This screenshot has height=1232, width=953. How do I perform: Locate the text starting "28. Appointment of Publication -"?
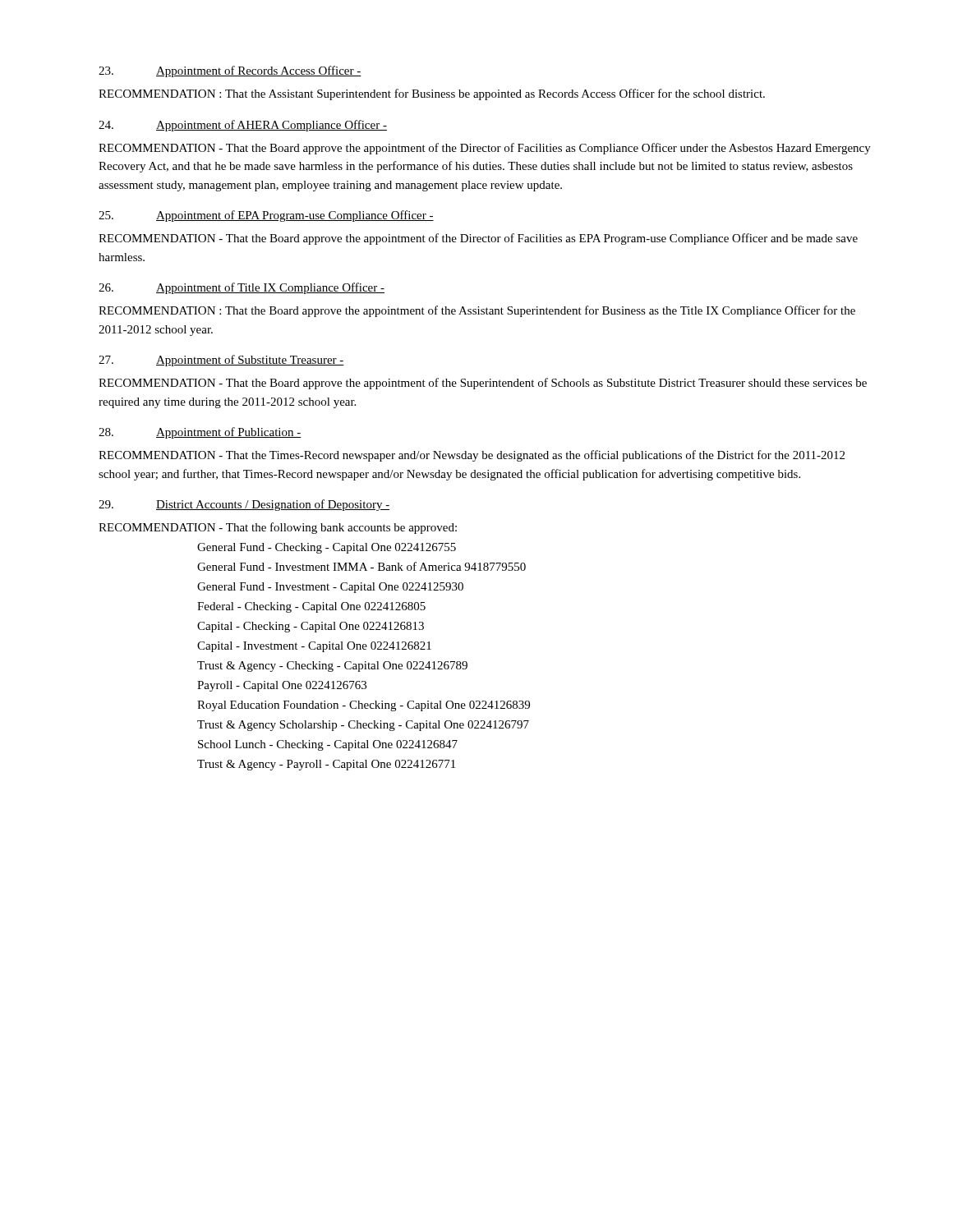click(200, 432)
